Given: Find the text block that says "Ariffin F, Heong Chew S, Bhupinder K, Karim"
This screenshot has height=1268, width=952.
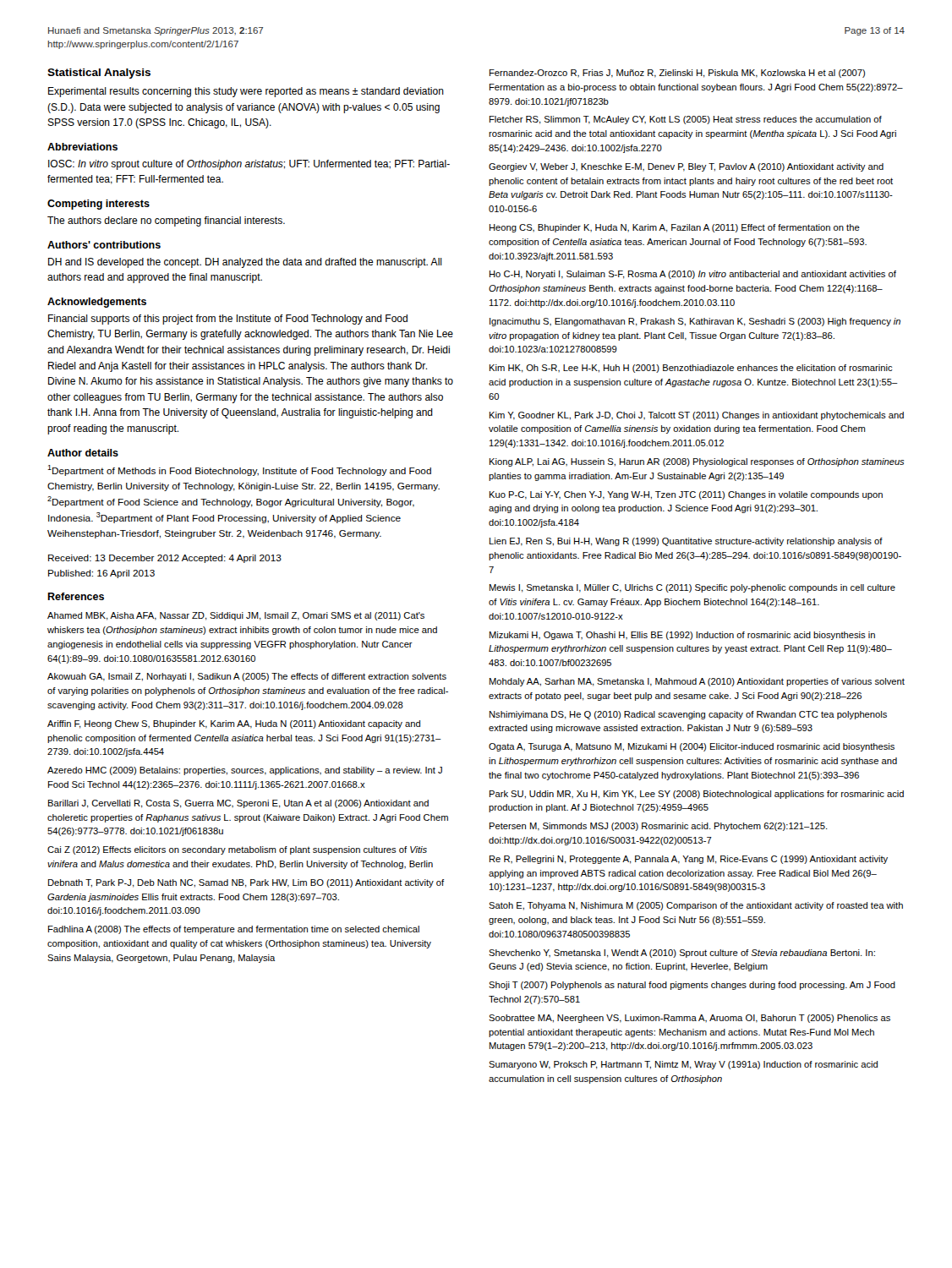Looking at the screenshot, I should pyautogui.click(x=244, y=738).
